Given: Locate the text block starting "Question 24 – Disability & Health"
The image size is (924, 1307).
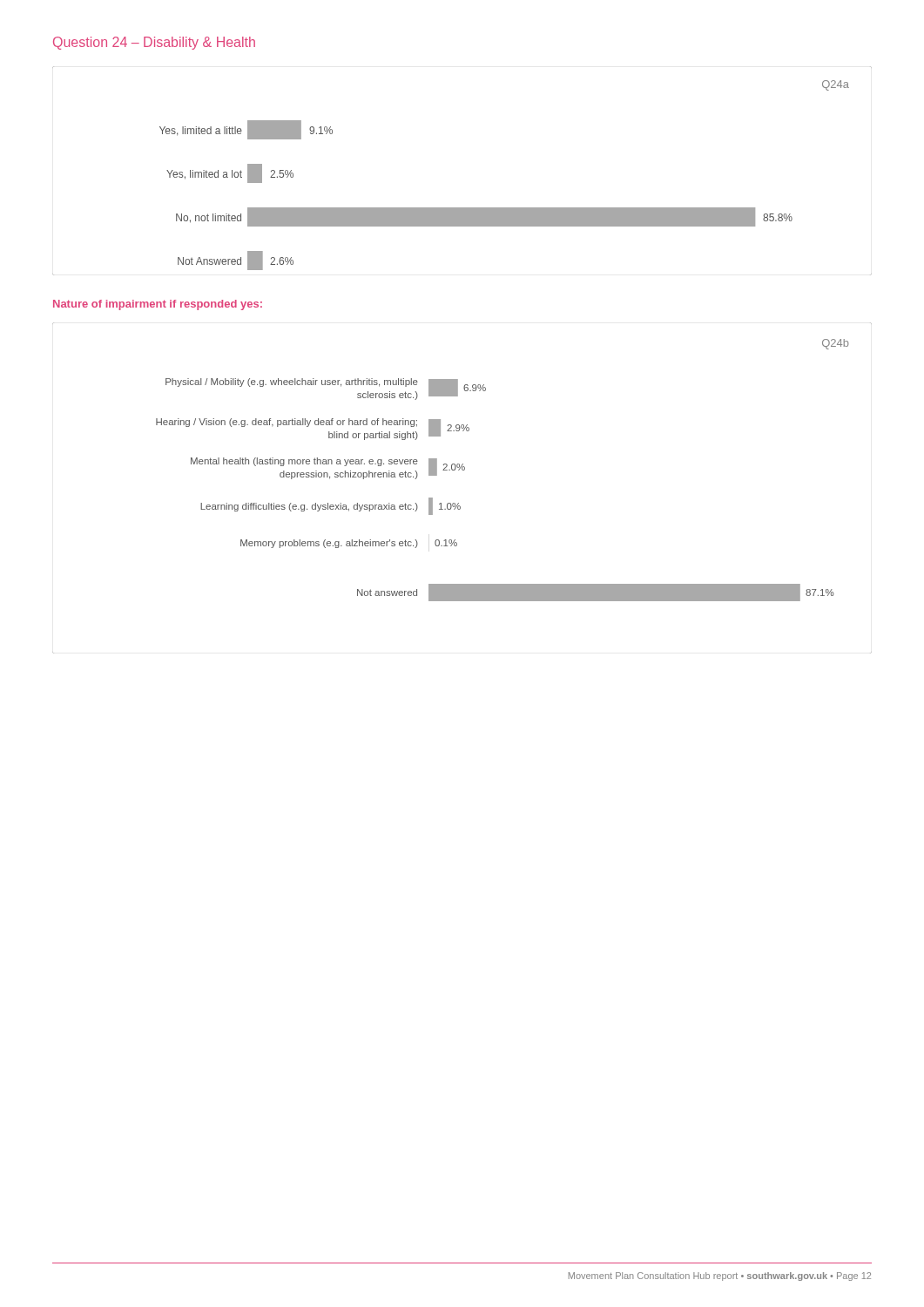Looking at the screenshot, I should point(154,42).
